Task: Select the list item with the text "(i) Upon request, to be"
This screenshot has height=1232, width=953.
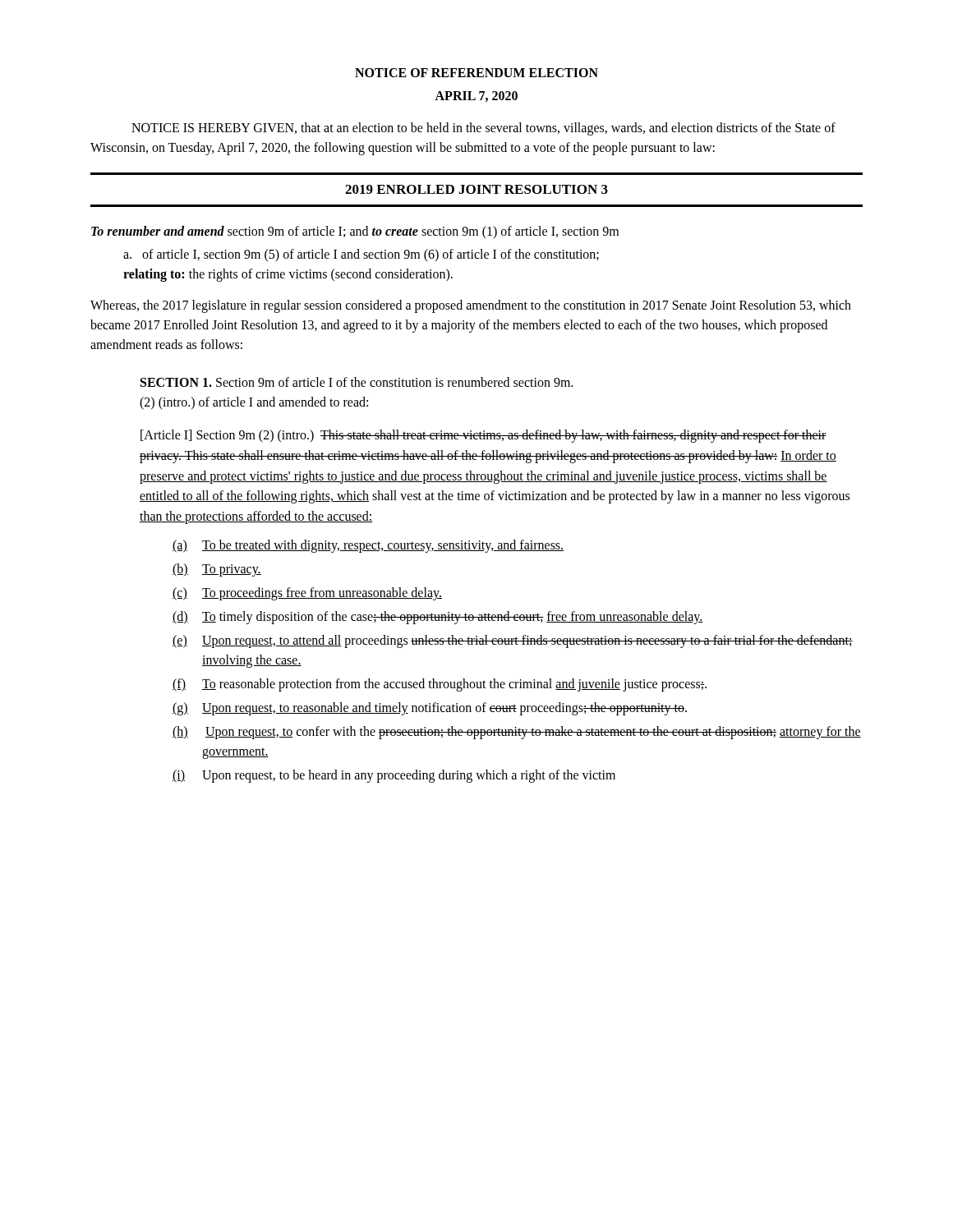Action: [518, 775]
